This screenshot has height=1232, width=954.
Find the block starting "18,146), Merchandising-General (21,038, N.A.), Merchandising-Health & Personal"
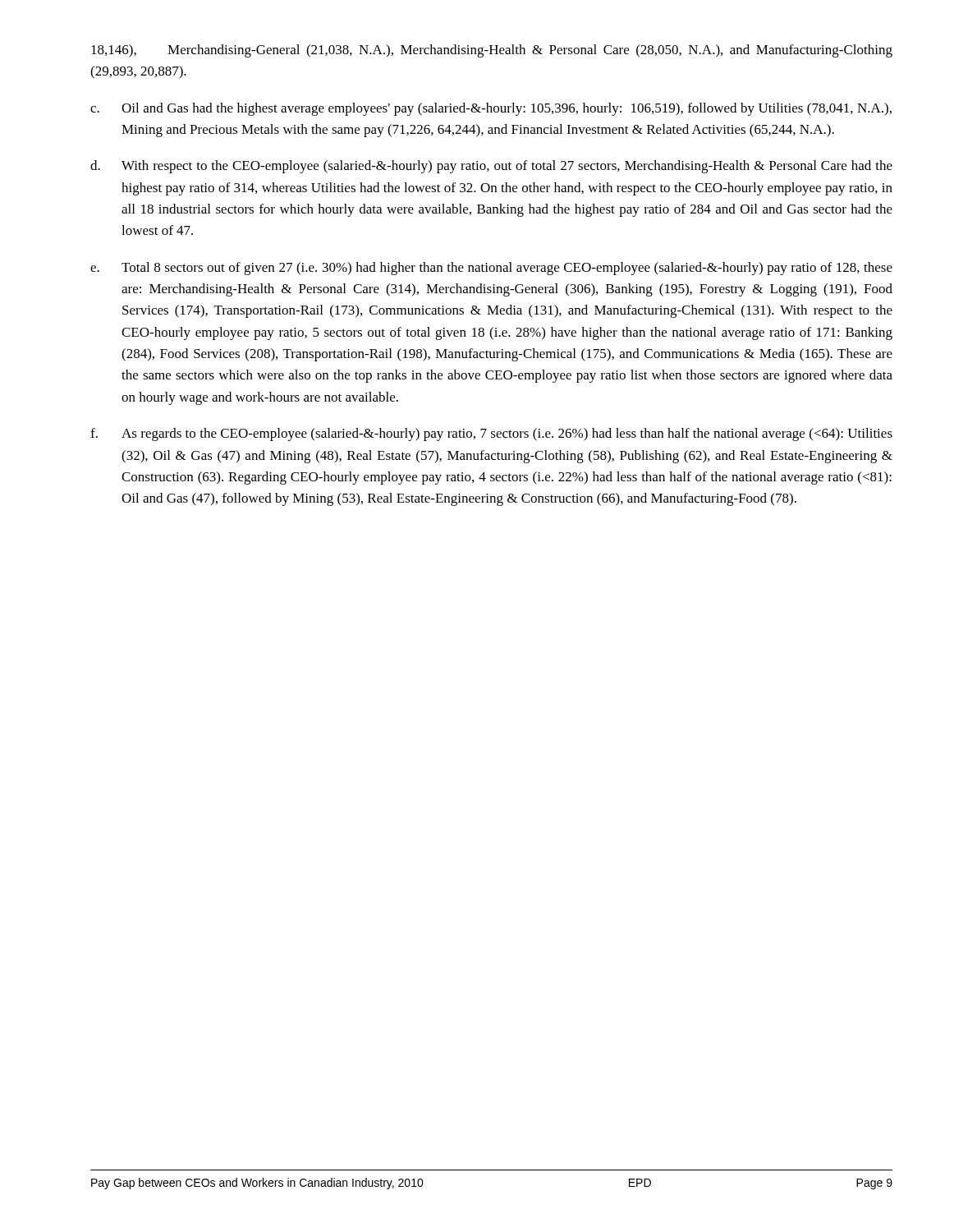tap(491, 60)
